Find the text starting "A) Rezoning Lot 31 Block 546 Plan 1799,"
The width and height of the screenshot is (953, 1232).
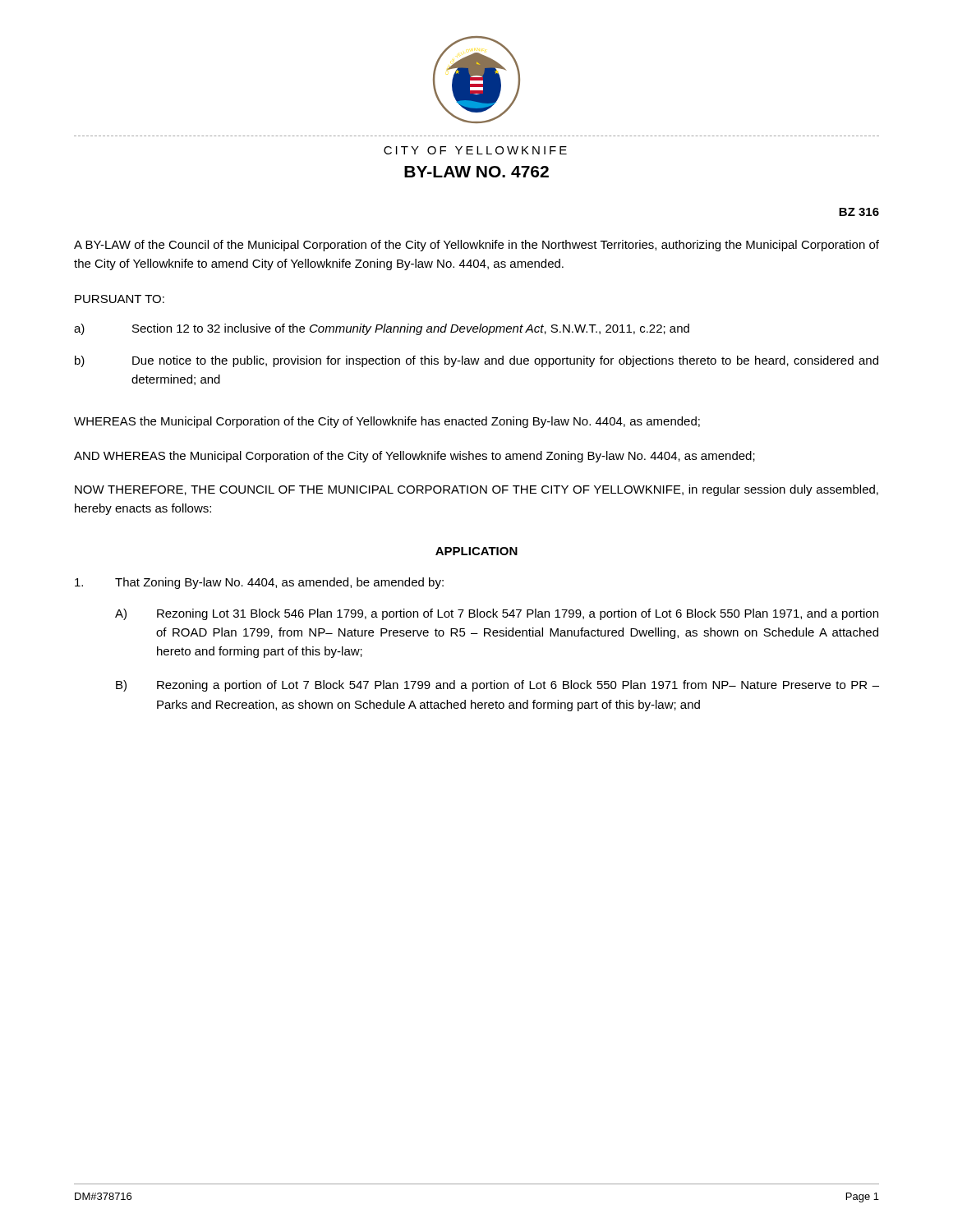[497, 632]
